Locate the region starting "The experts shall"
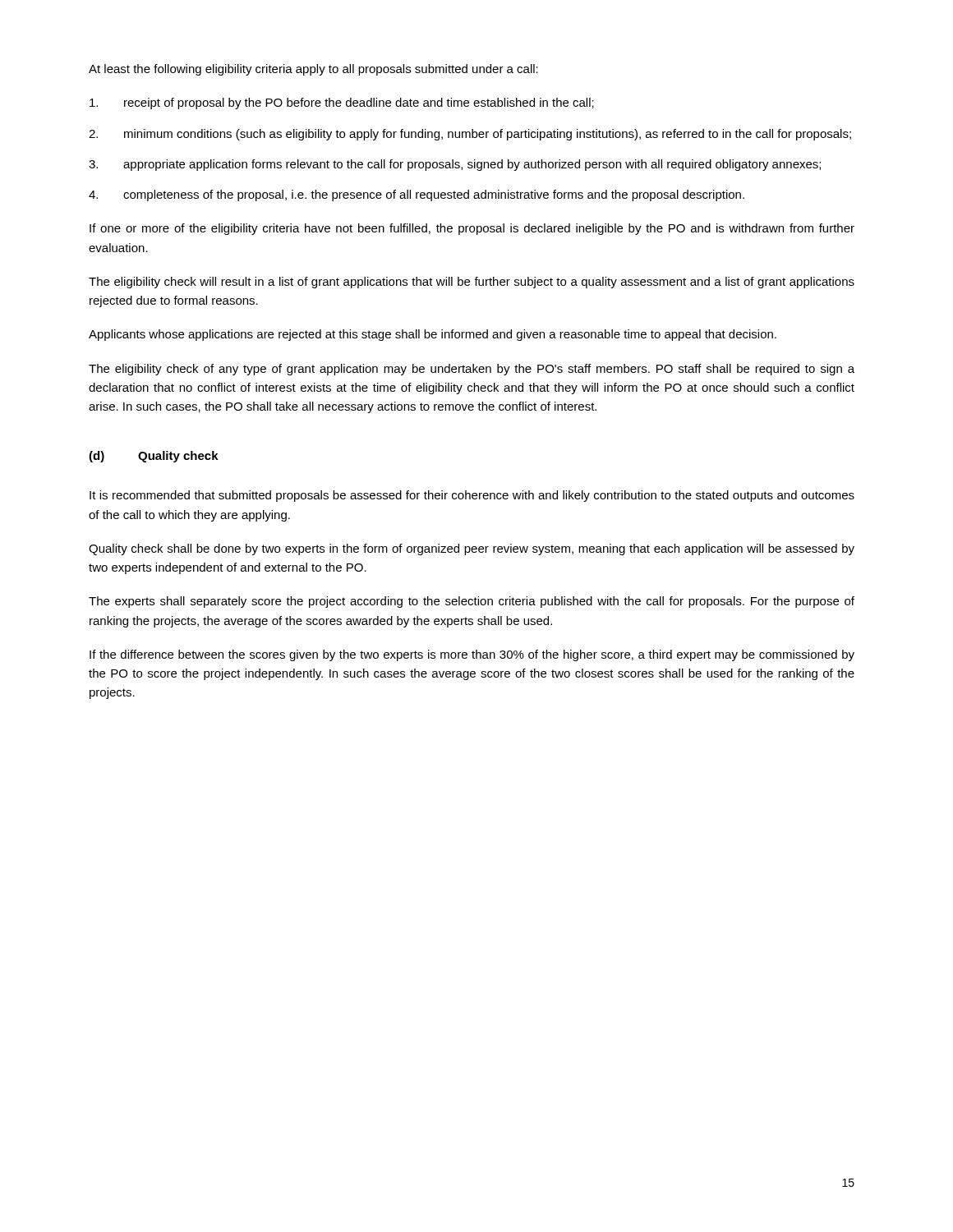Viewport: 953px width, 1232px height. tap(472, 611)
